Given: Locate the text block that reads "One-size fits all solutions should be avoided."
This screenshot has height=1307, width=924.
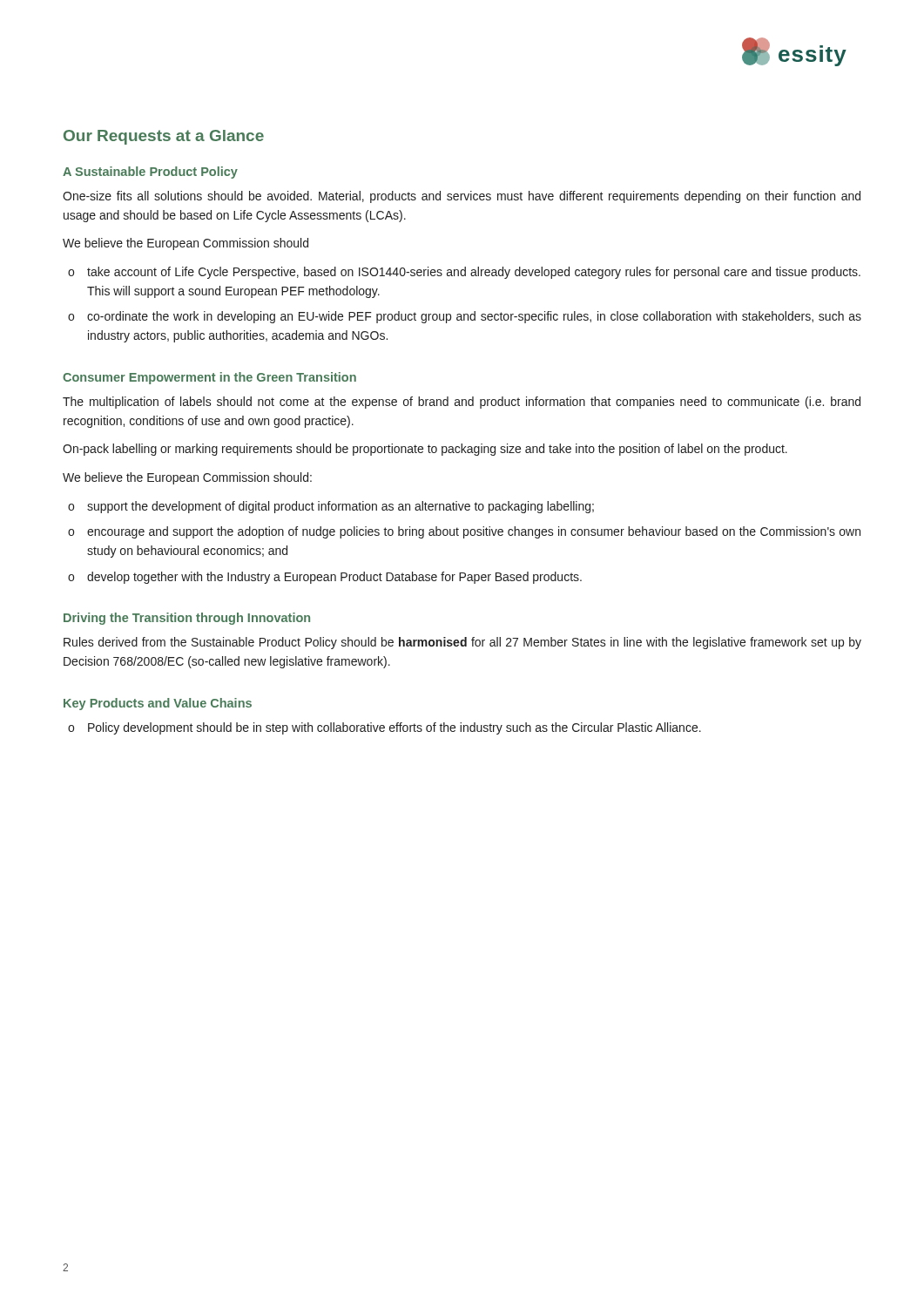Looking at the screenshot, I should (x=462, y=206).
